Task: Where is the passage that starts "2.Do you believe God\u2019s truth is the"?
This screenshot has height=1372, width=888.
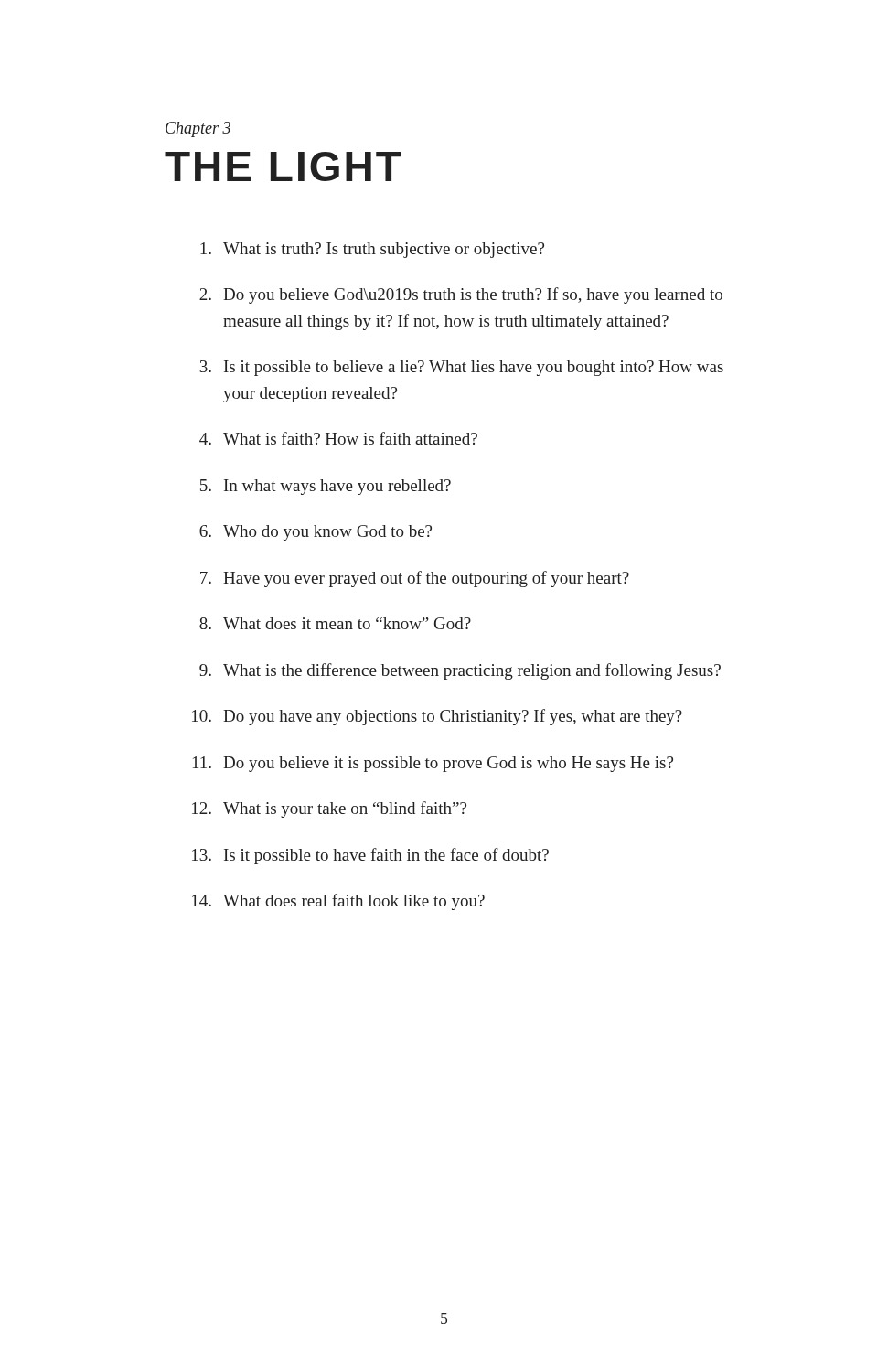Action: point(453,308)
